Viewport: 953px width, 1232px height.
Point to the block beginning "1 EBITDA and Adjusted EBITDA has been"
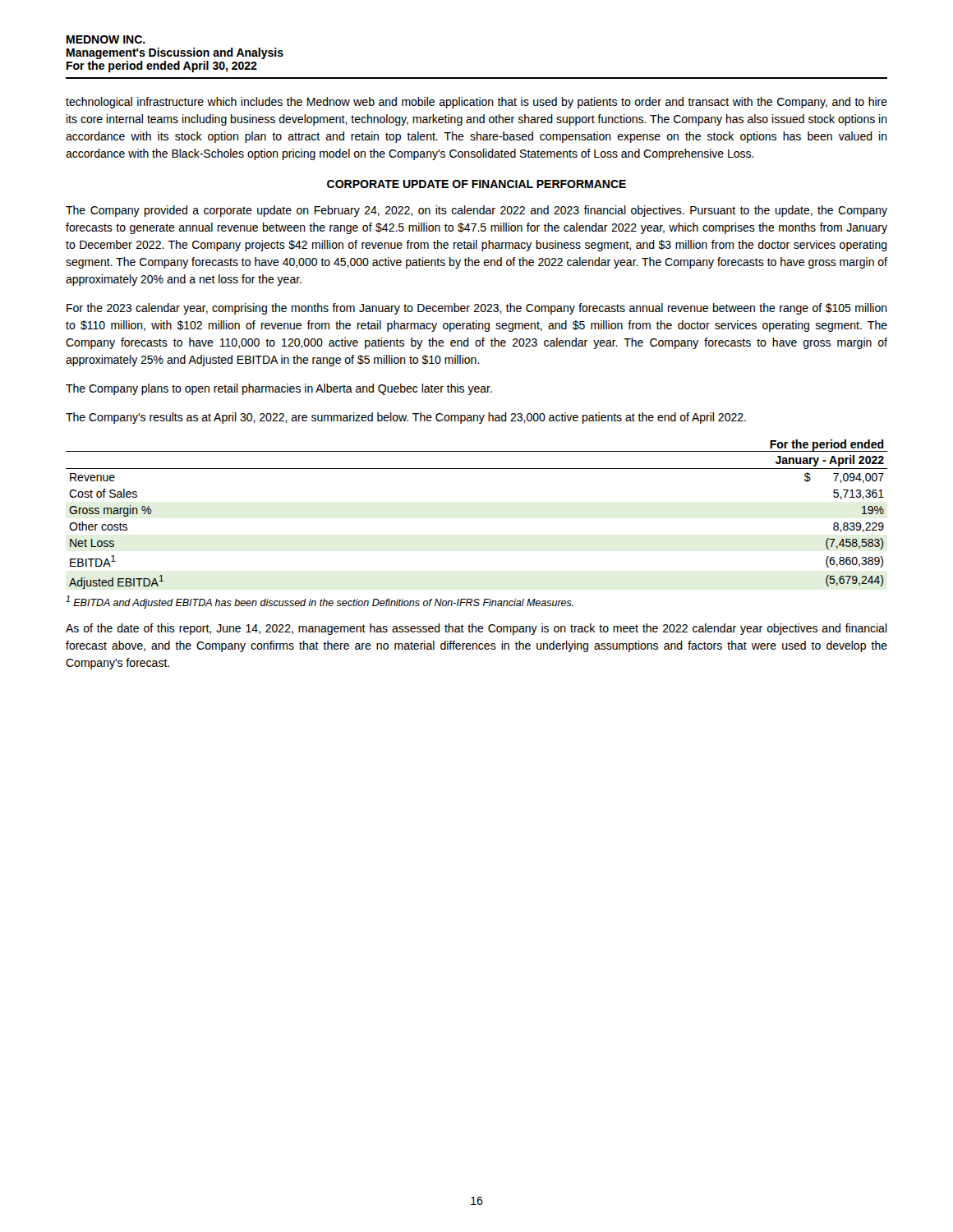pos(320,602)
